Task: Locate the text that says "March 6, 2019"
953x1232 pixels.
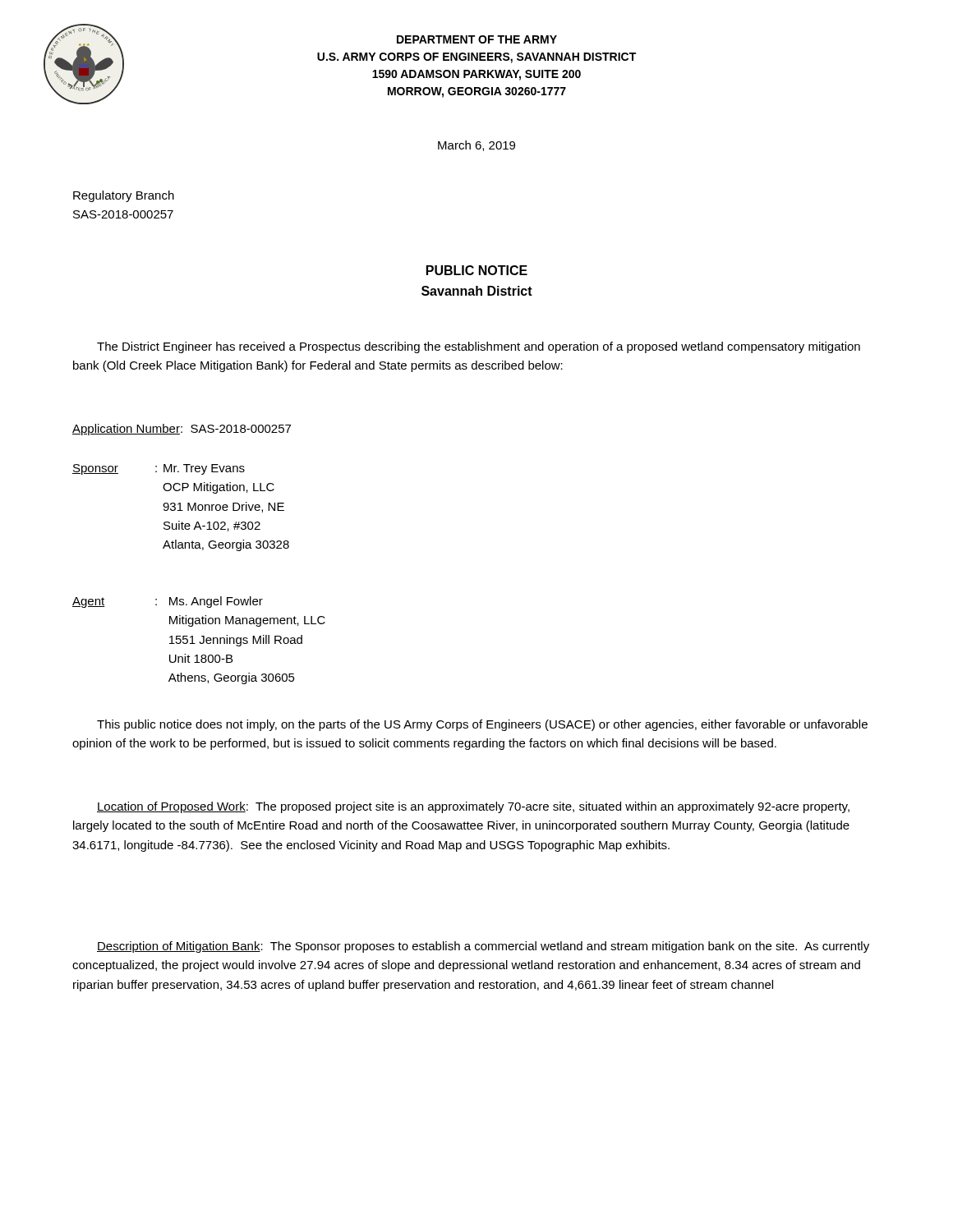Action: pos(476,145)
